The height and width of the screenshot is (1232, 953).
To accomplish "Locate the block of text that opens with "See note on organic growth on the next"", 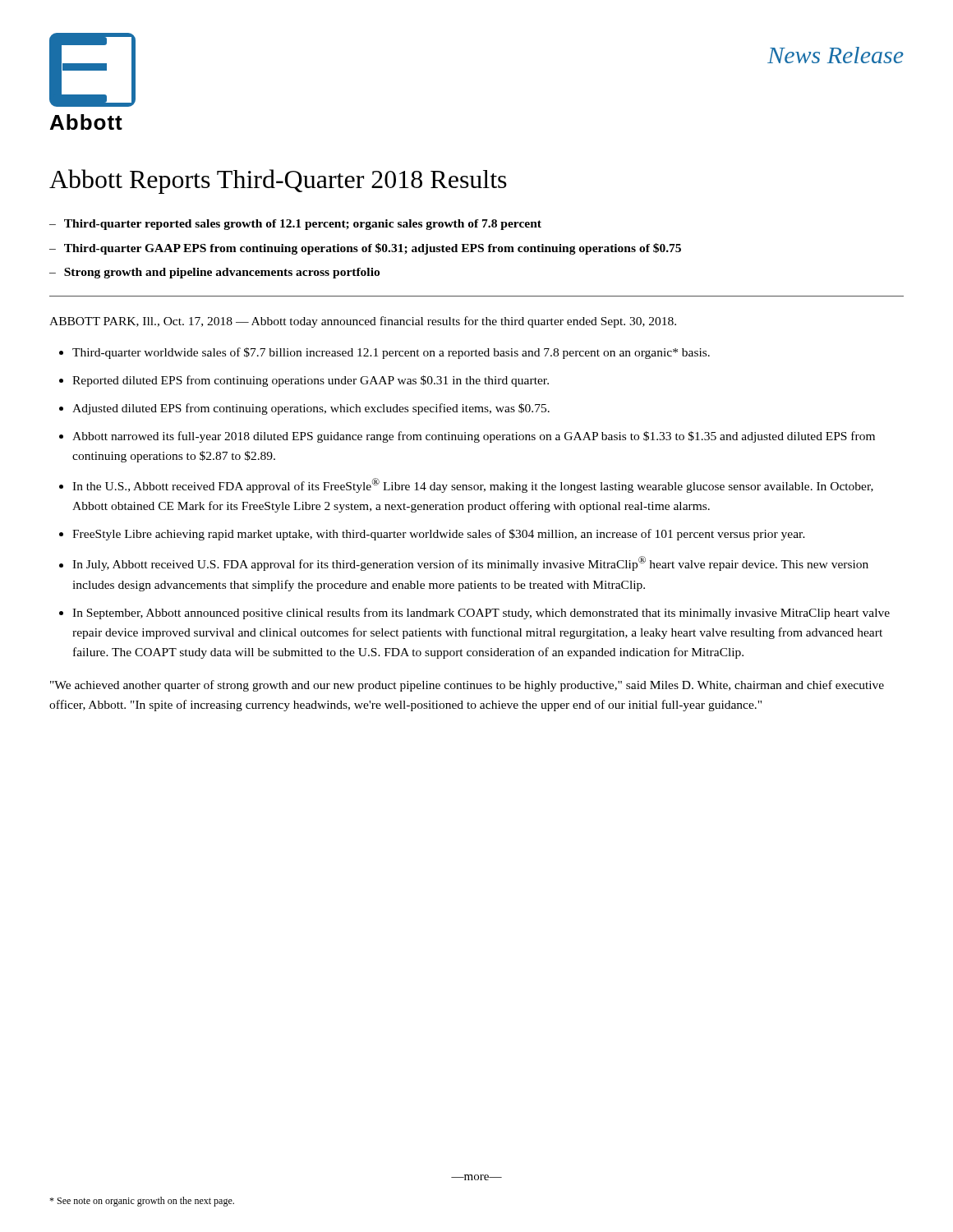I will pos(142,1201).
